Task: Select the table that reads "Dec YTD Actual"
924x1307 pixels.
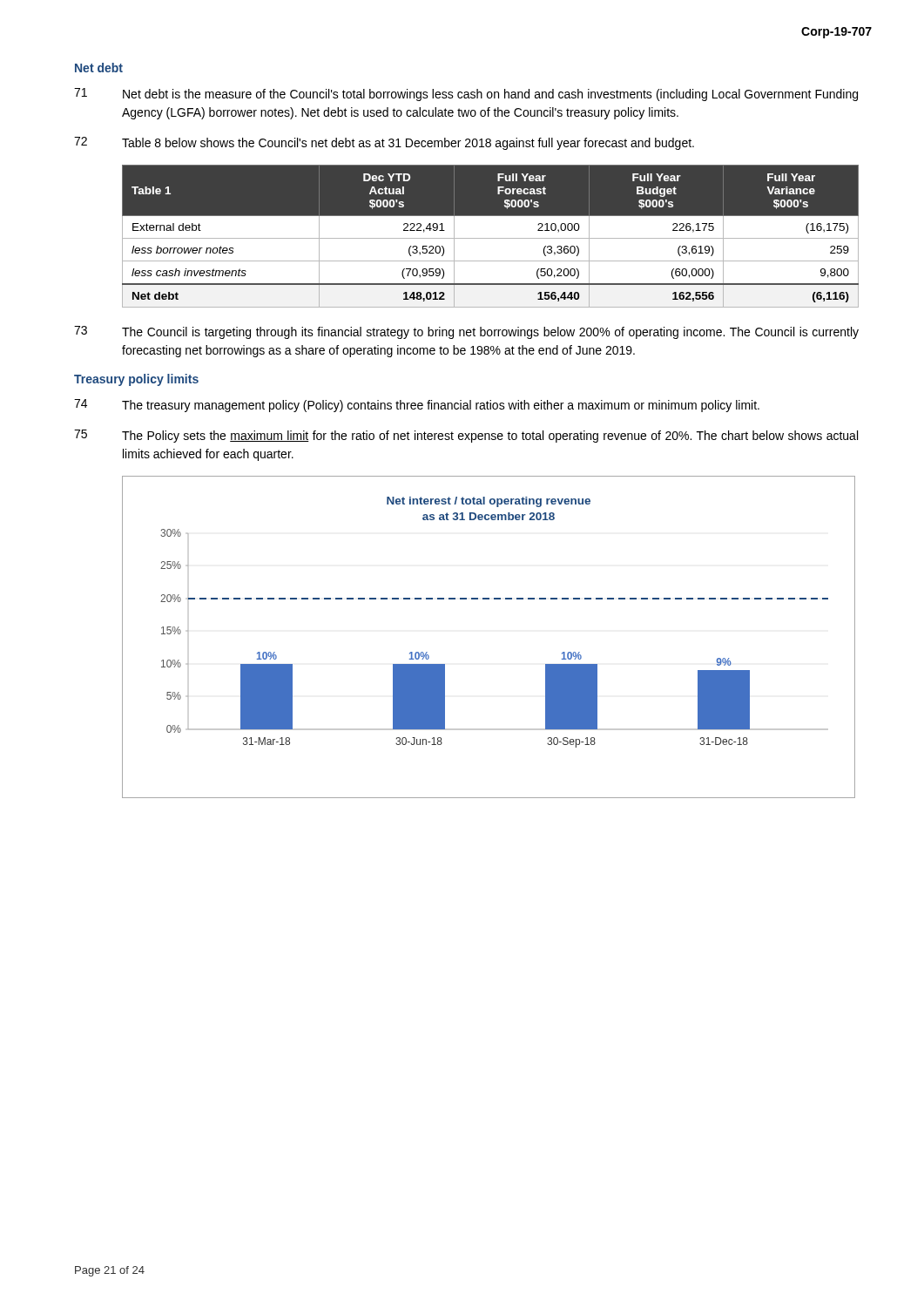Action: pos(490,236)
